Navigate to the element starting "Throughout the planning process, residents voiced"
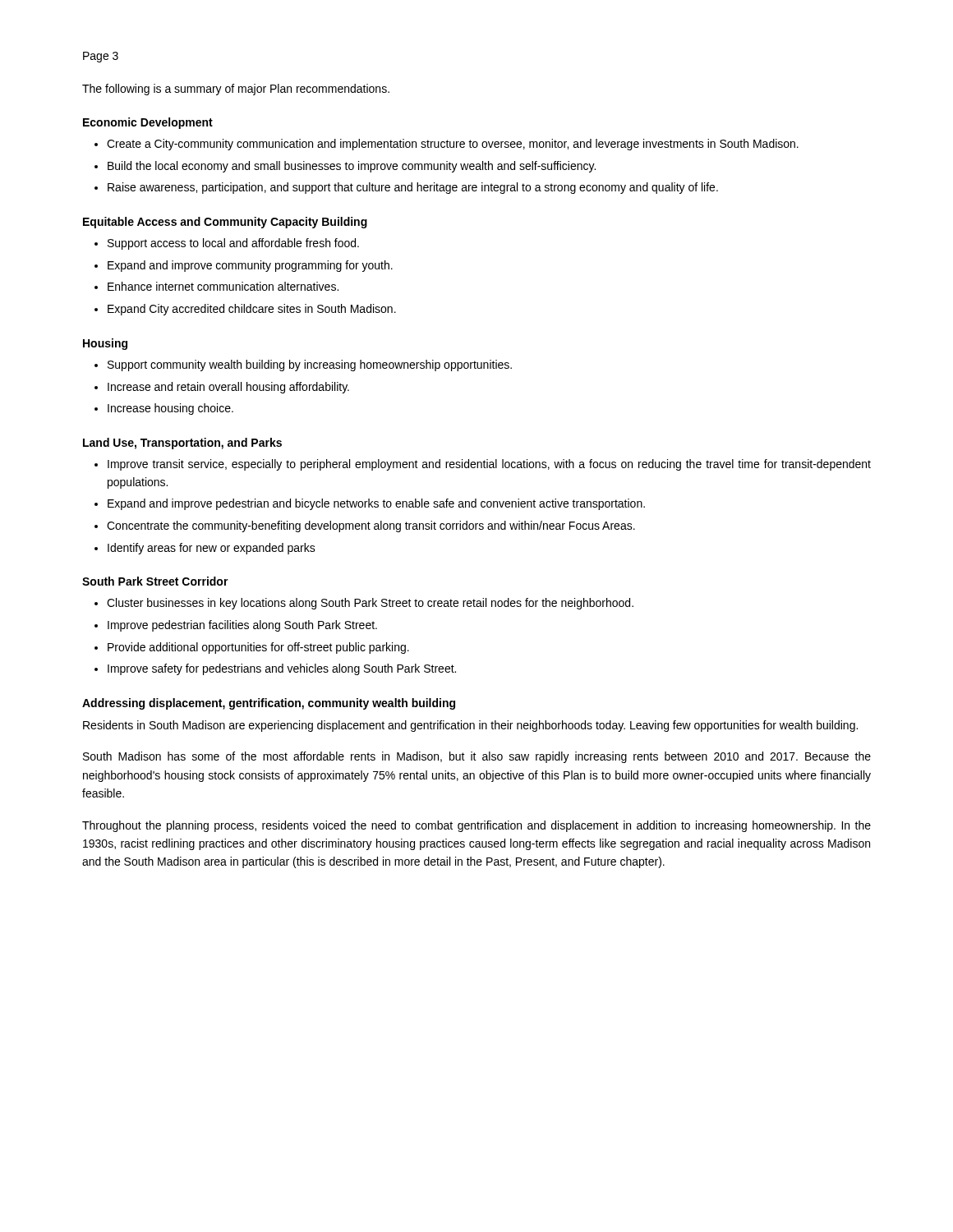This screenshot has width=953, height=1232. (x=476, y=843)
